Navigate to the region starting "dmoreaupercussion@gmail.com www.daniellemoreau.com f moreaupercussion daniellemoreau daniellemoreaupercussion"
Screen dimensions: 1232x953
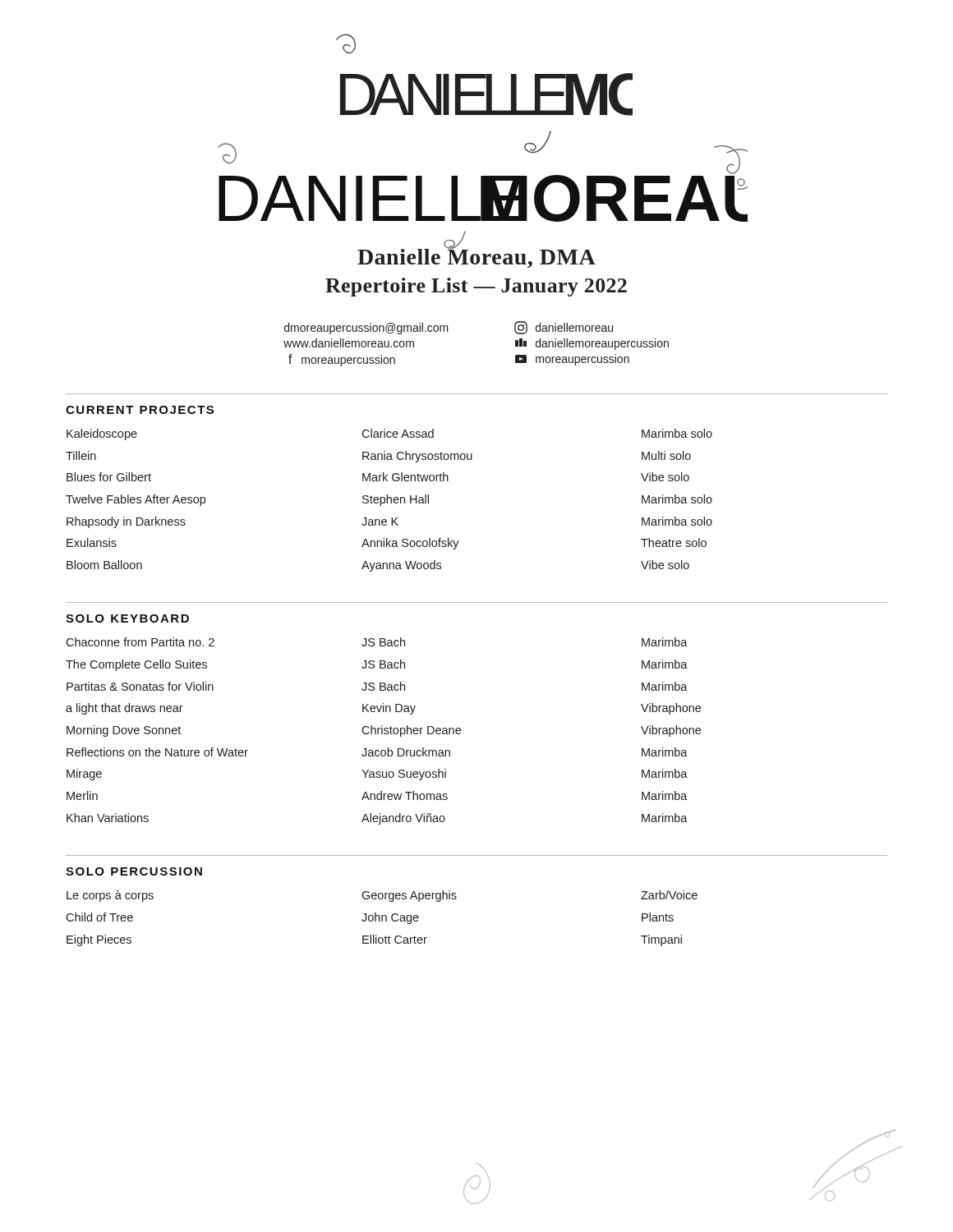pos(449,328)
